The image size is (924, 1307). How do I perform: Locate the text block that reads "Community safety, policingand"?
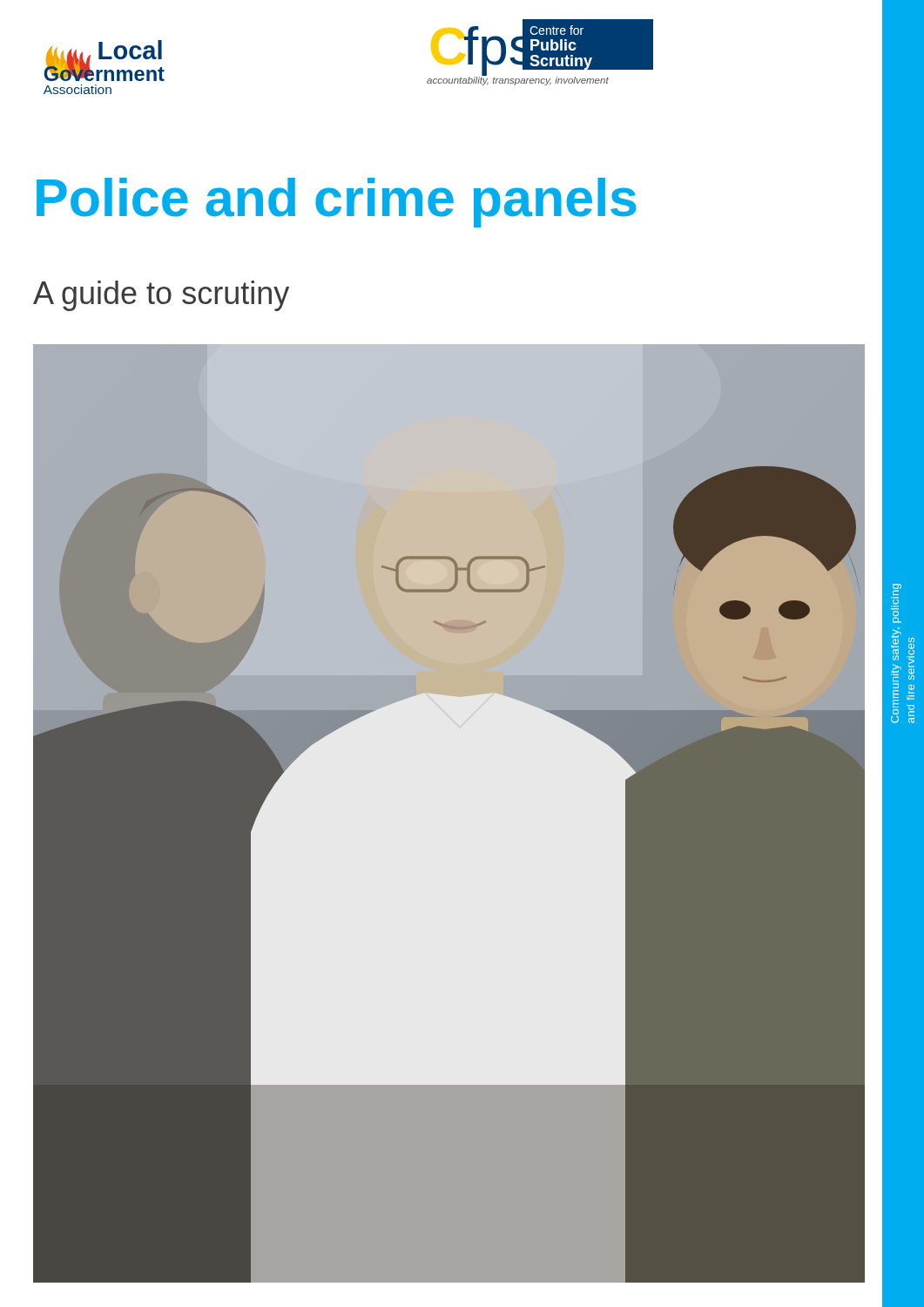[903, 654]
